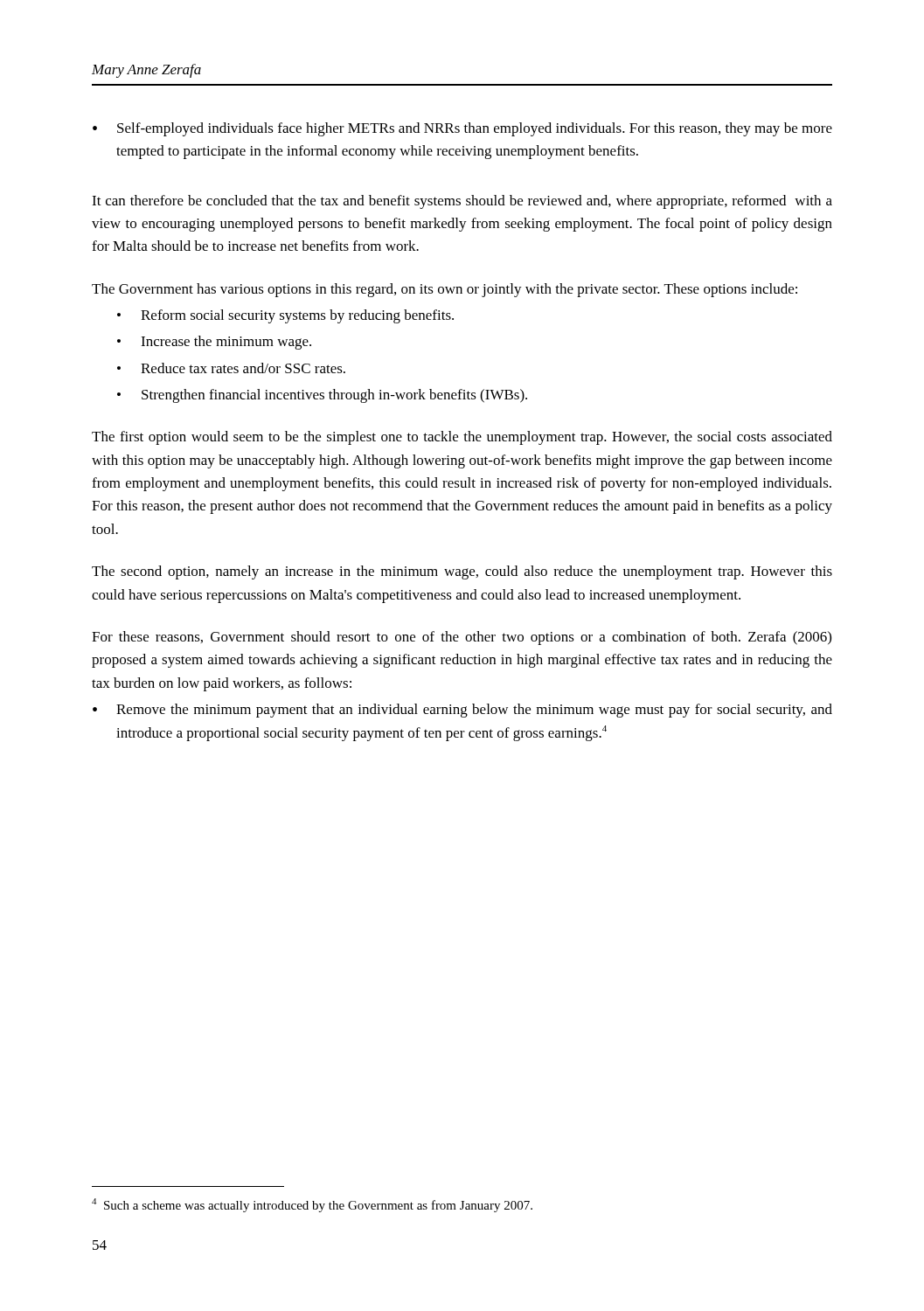Click on the list item that reads "• Reduce tax rates and/or SSC"
Image resolution: width=924 pixels, height=1311 pixels.
click(231, 368)
